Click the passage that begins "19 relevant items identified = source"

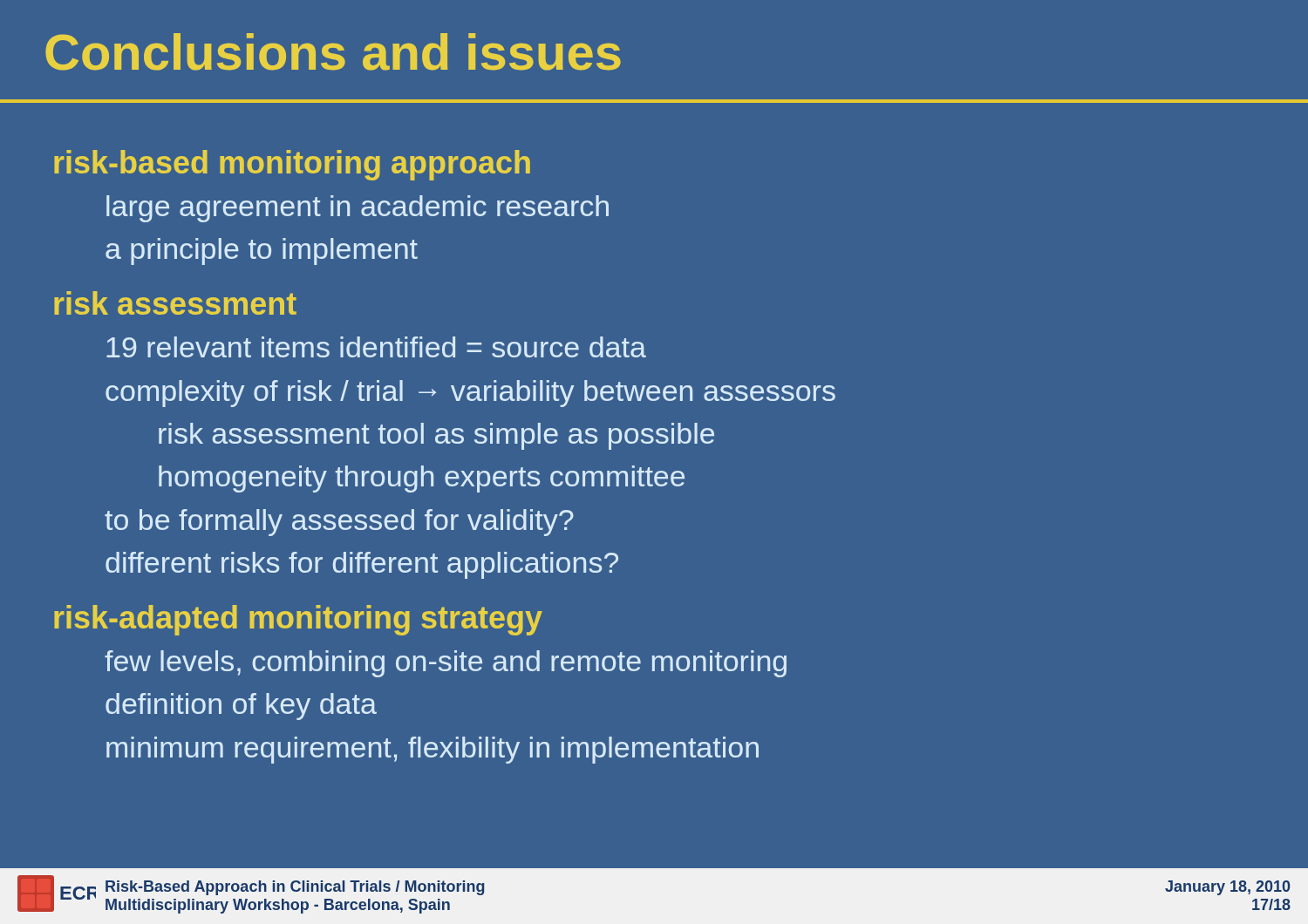pos(375,347)
